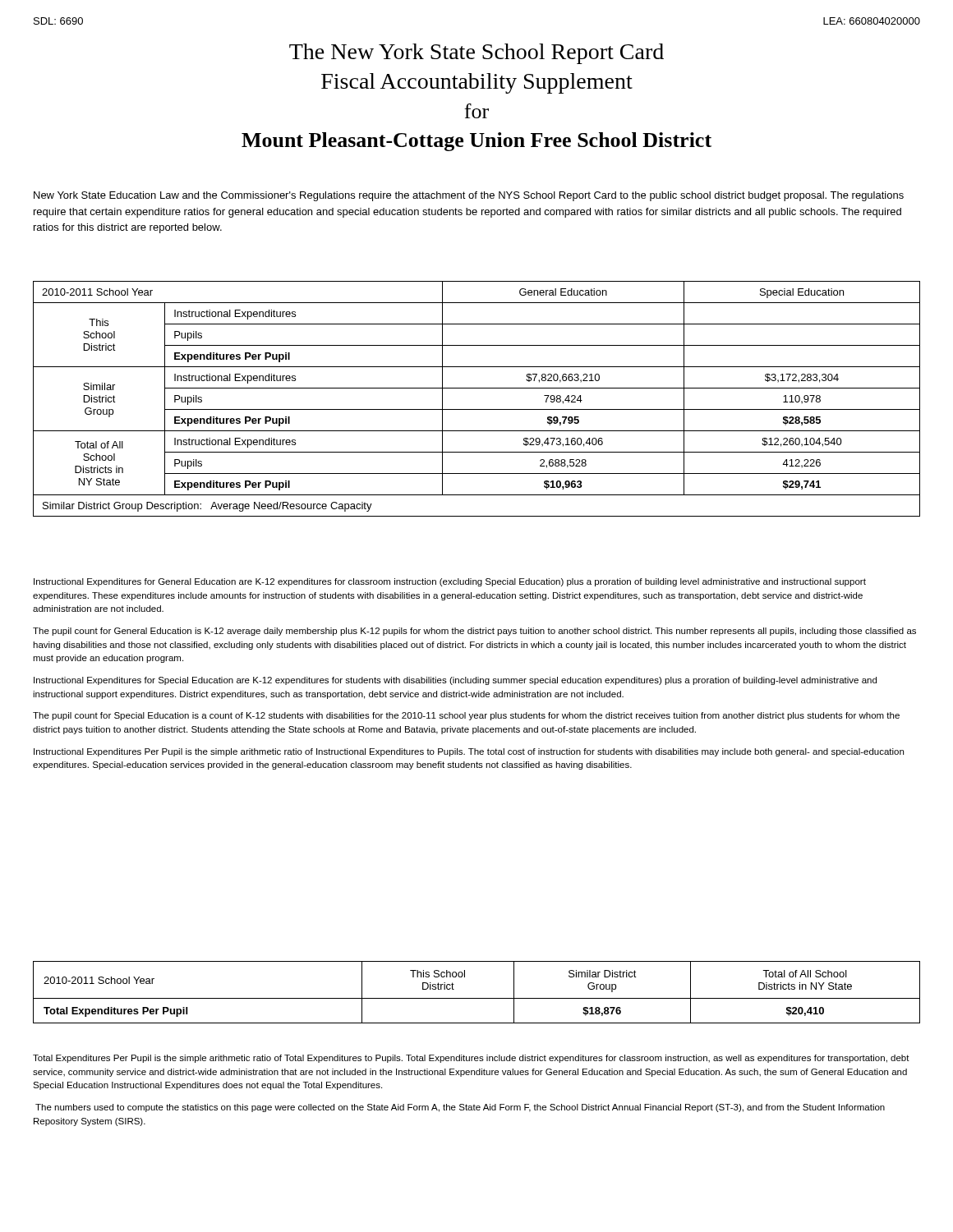
Task: Click on the text block that says "Total Expenditures Per Pupil is the simple"
Action: pos(471,1059)
